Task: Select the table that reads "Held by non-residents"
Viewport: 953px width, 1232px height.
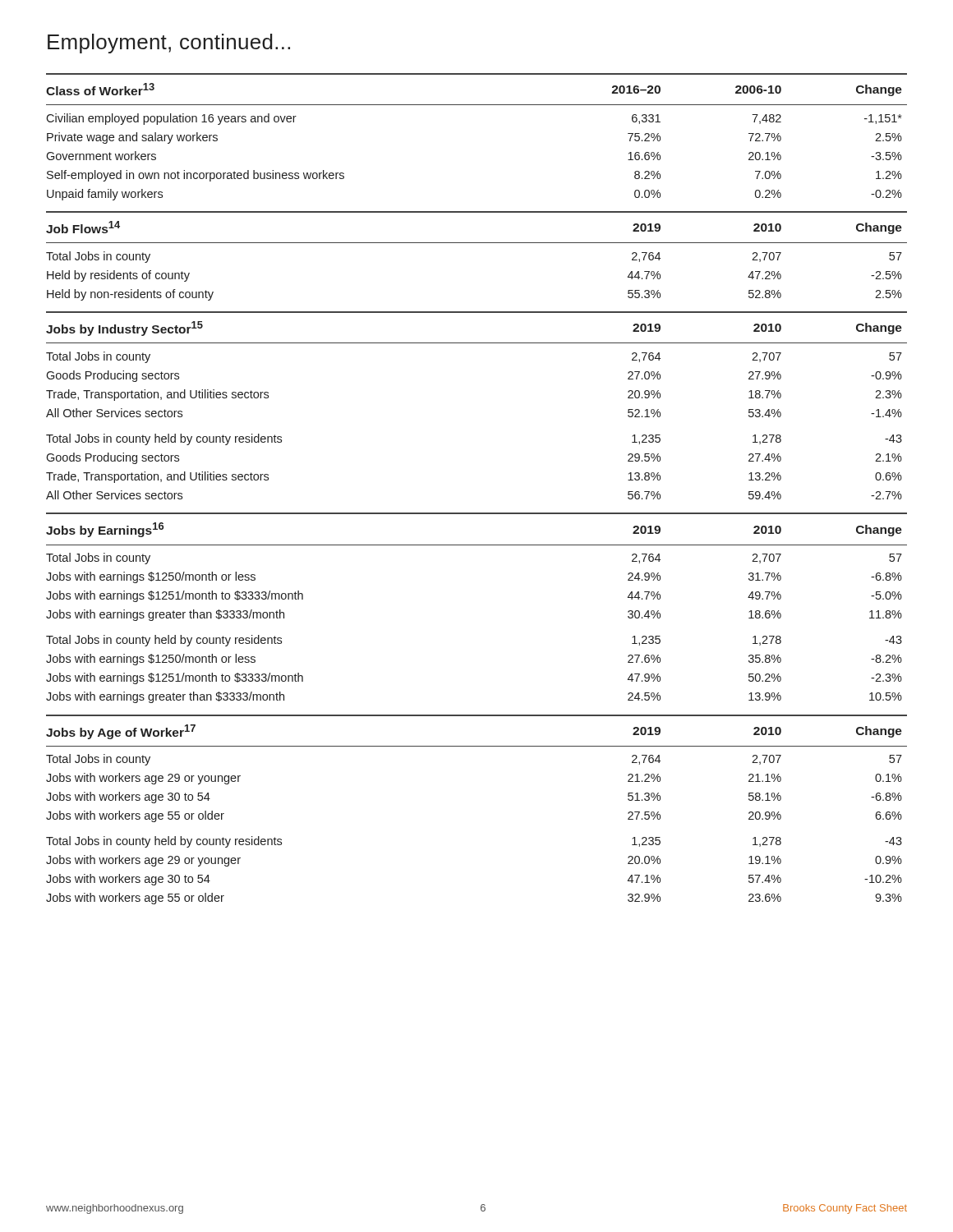Action: 476,257
